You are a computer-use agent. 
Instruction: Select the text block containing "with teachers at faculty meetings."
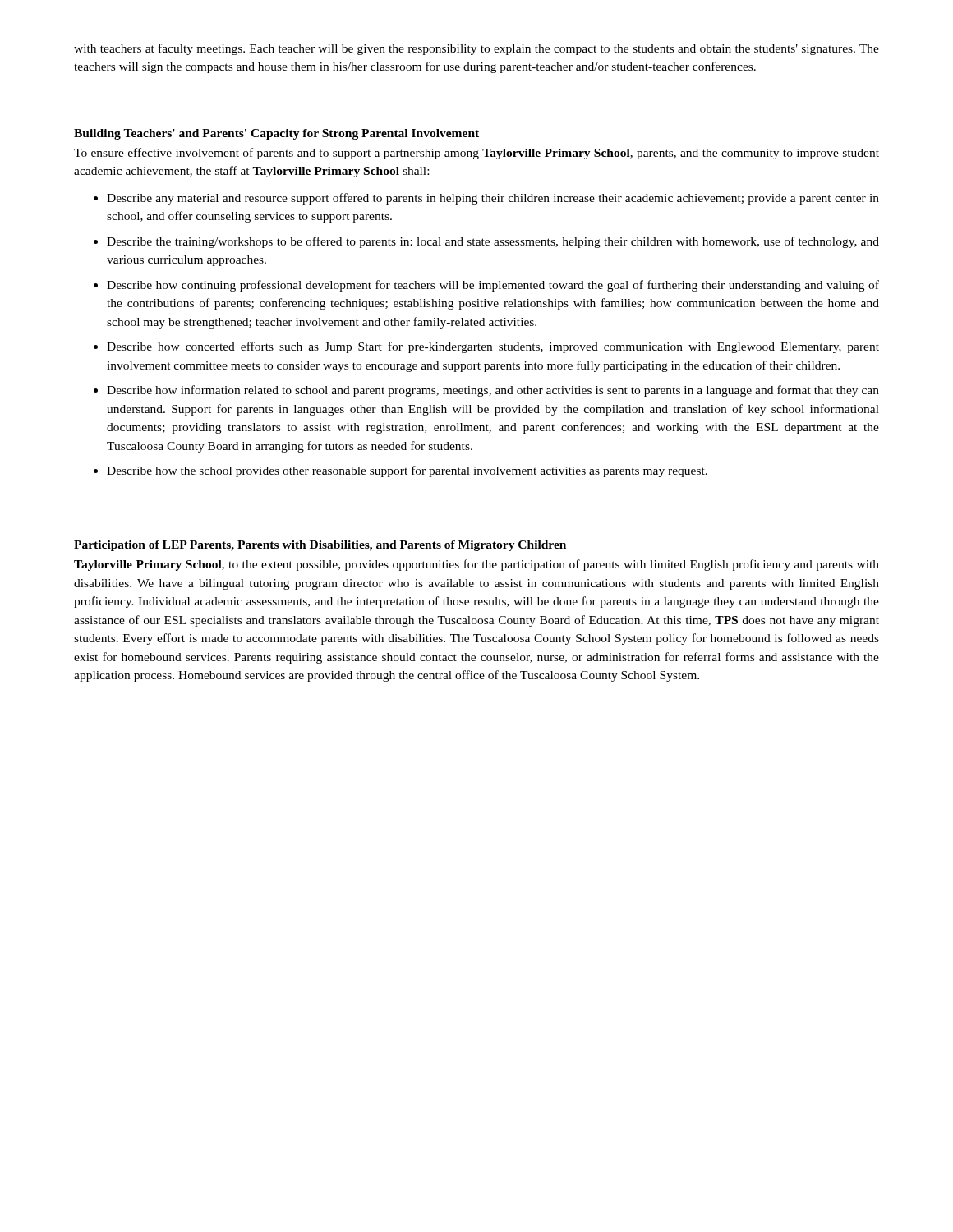coord(476,57)
